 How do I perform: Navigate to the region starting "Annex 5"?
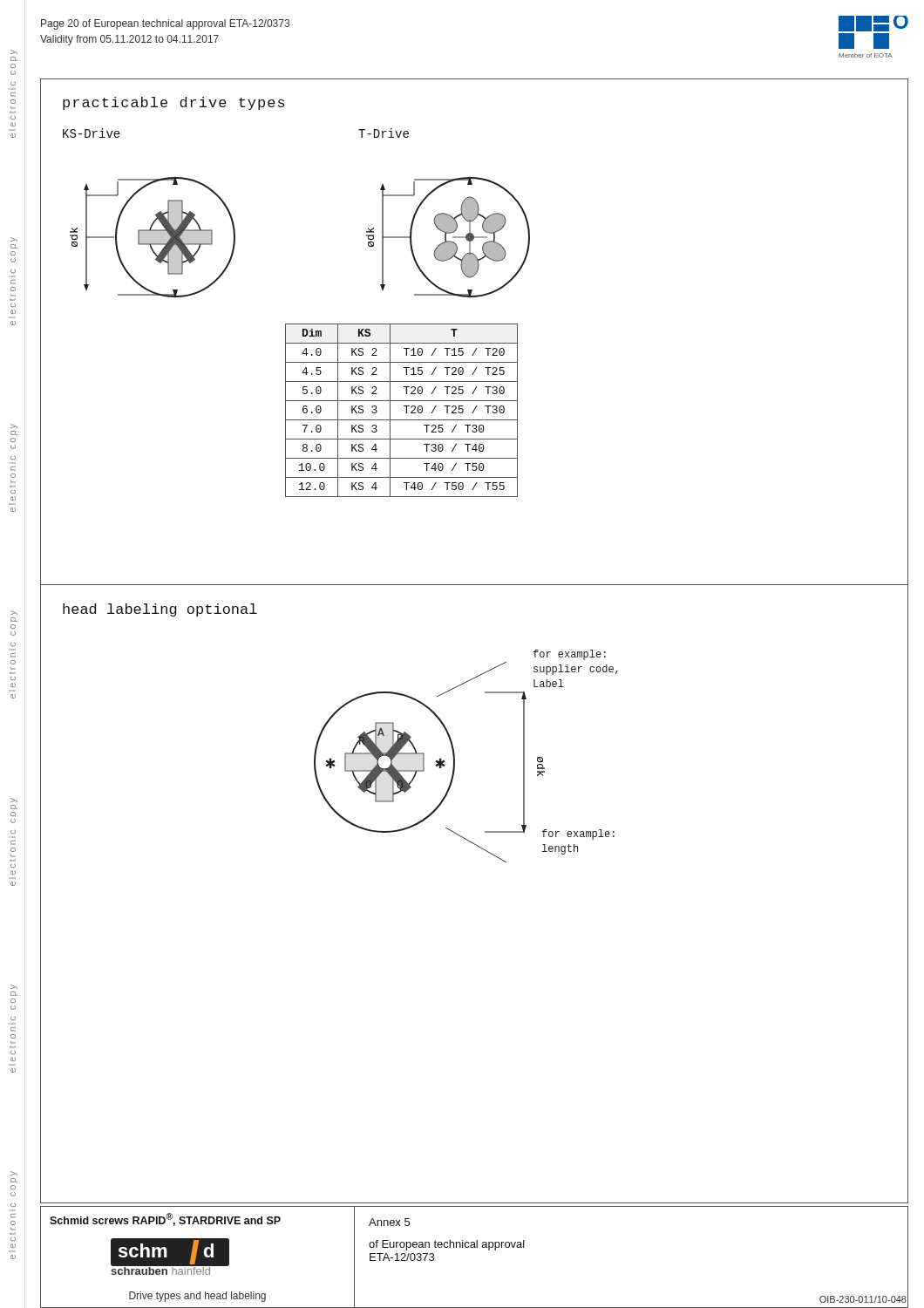tap(390, 1222)
